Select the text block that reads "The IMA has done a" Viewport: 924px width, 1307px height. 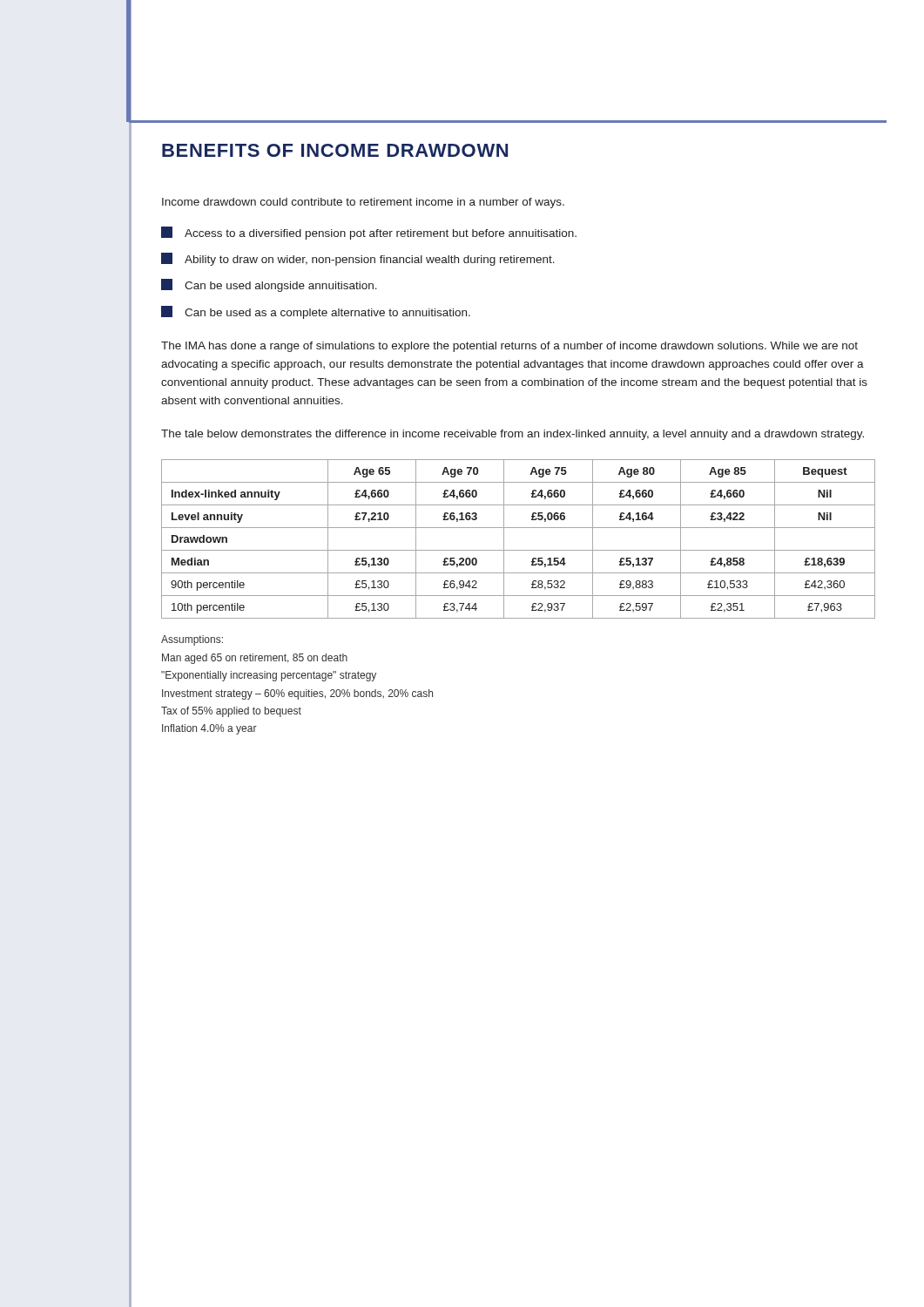click(518, 373)
